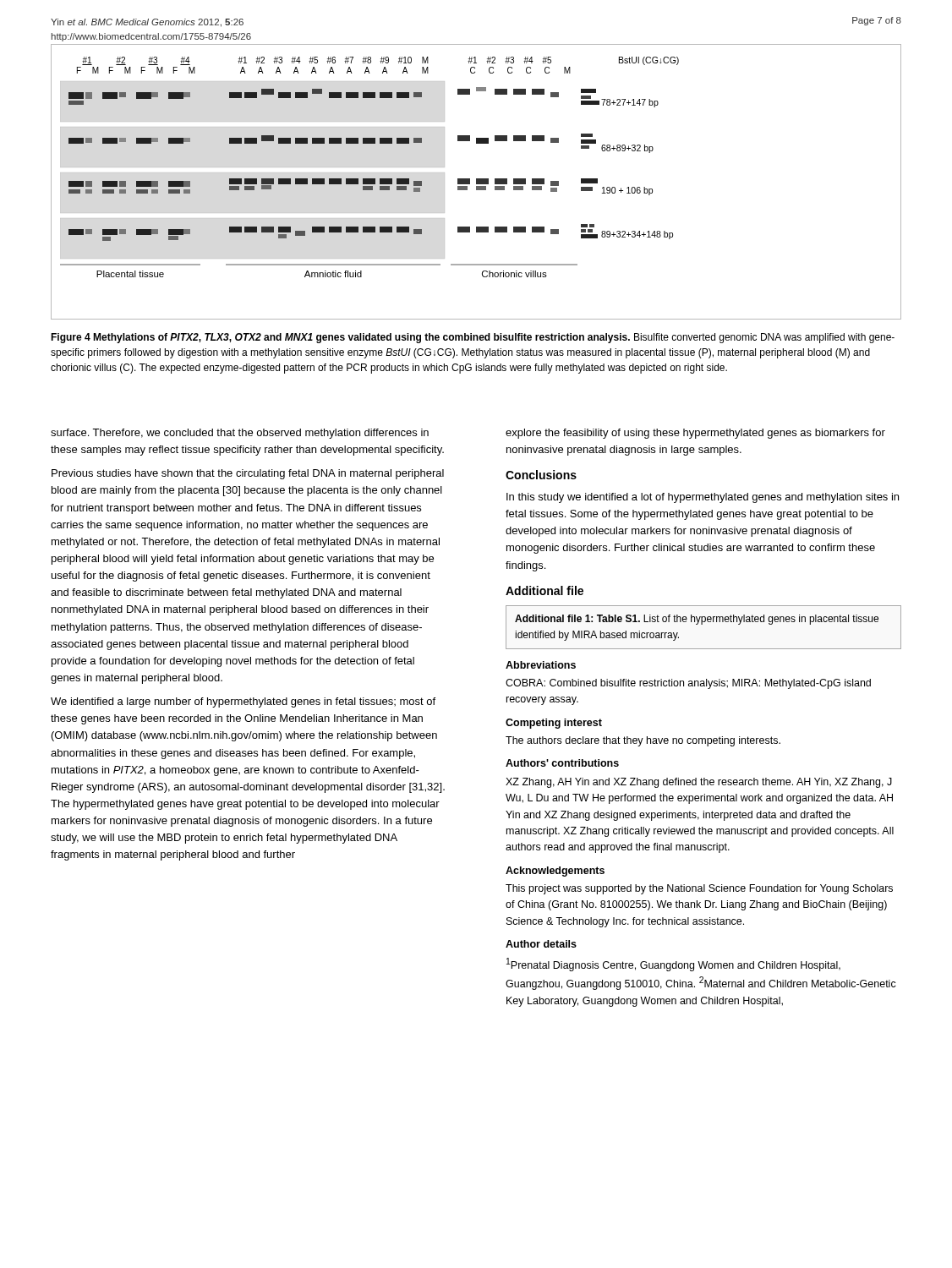Point to "Additional file"
The image size is (952, 1268).
coord(545,591)
